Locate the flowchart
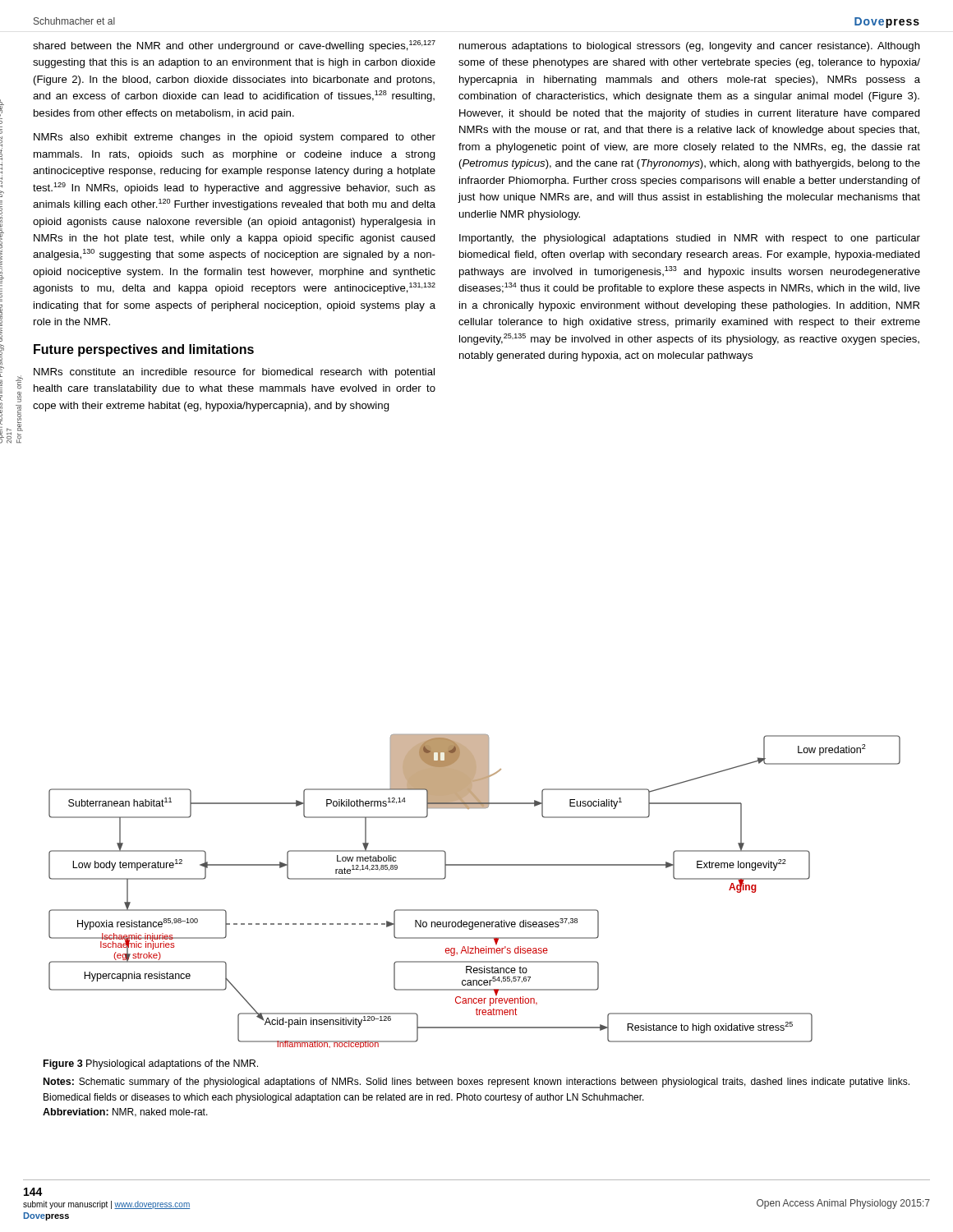This screenshot has width=953, height=1232. (476, 888)
